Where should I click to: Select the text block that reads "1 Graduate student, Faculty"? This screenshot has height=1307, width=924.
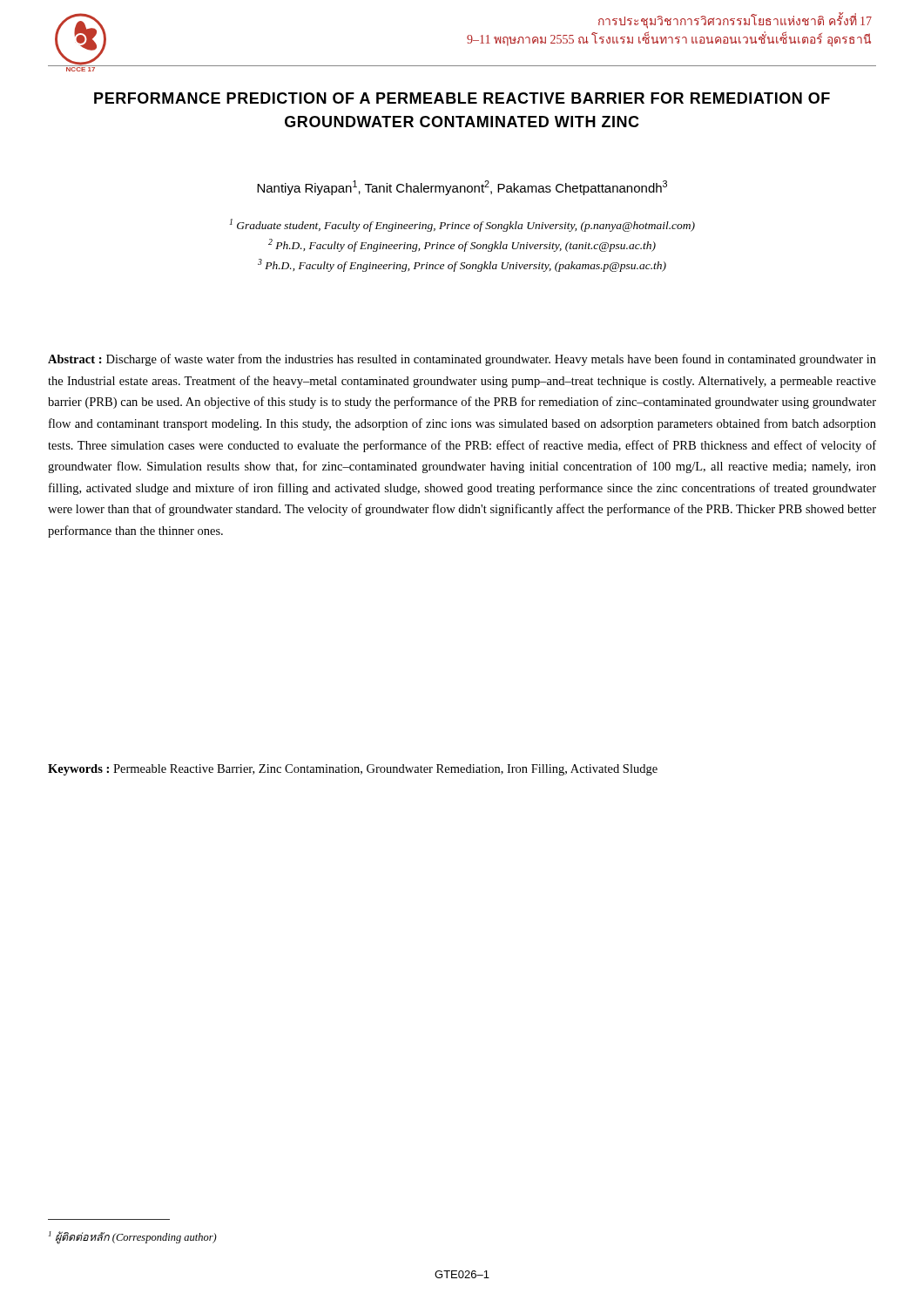pyautogui.click(x=462, y=244)
